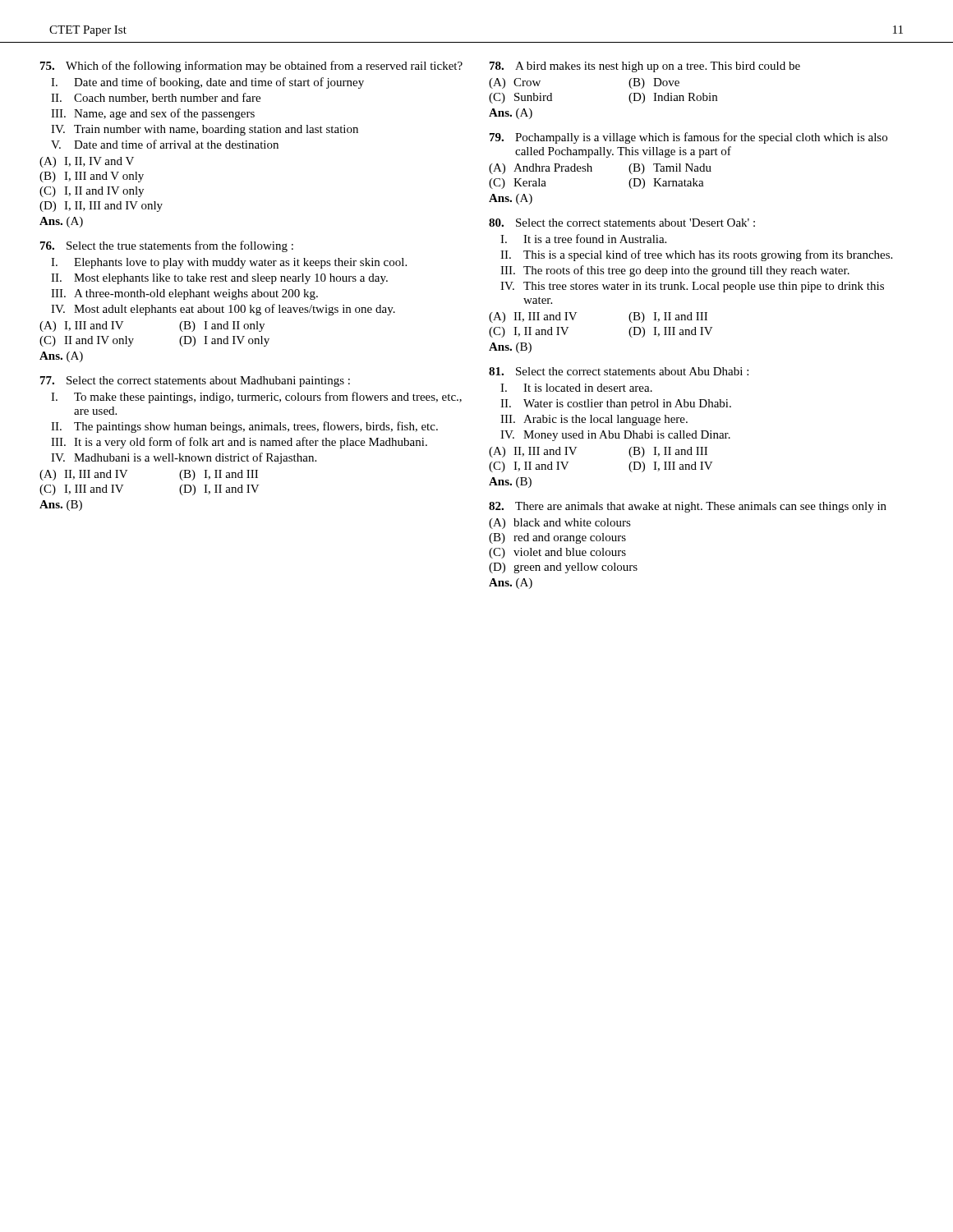Navigate to the text block starting "76. Select the"

pyautogui.click(x=252, y=301)
